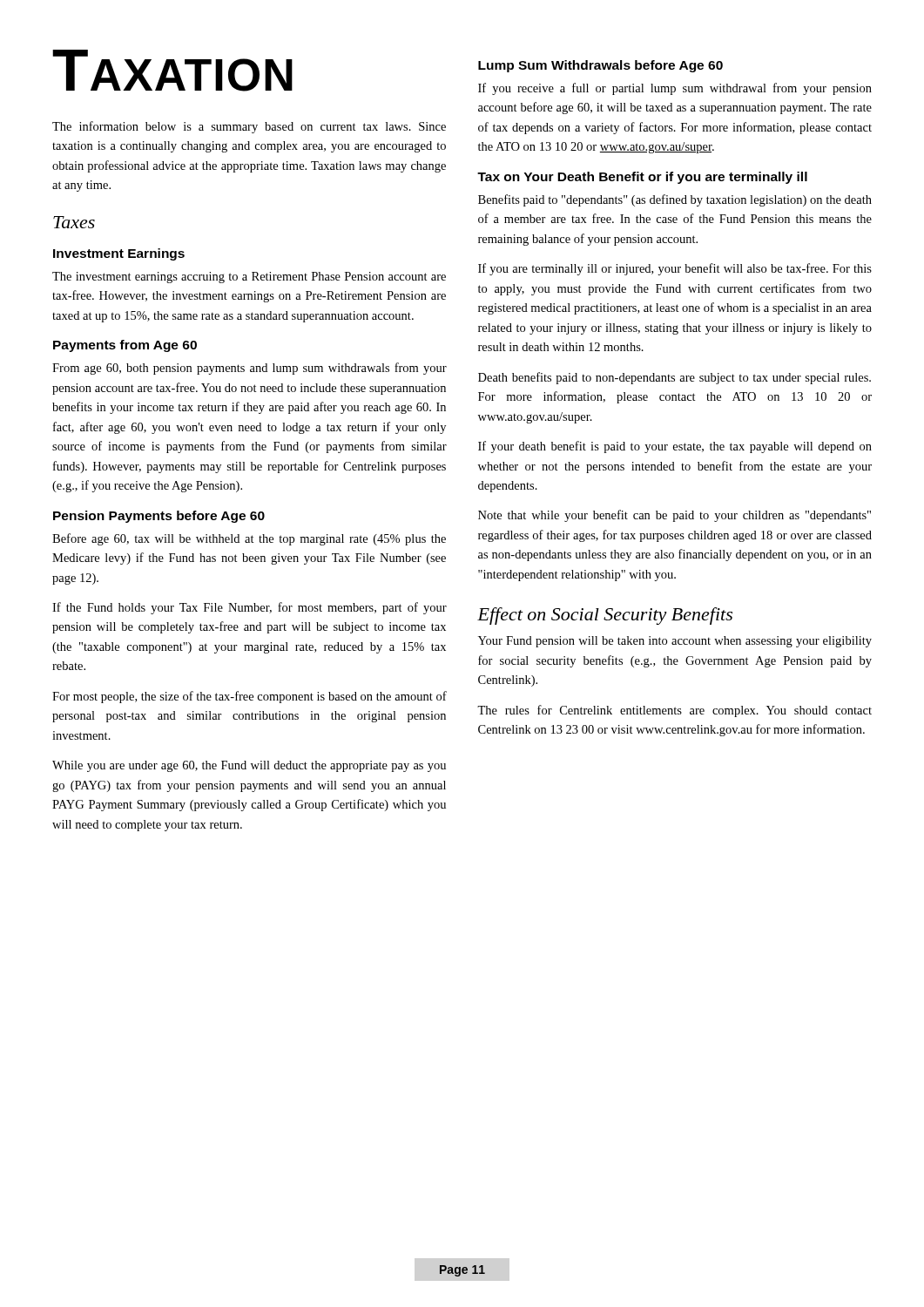924x1307 pixels.
Task: Click the passage that begins "The rules for Centrelink entitlements"
Action: tap(675, 720)
